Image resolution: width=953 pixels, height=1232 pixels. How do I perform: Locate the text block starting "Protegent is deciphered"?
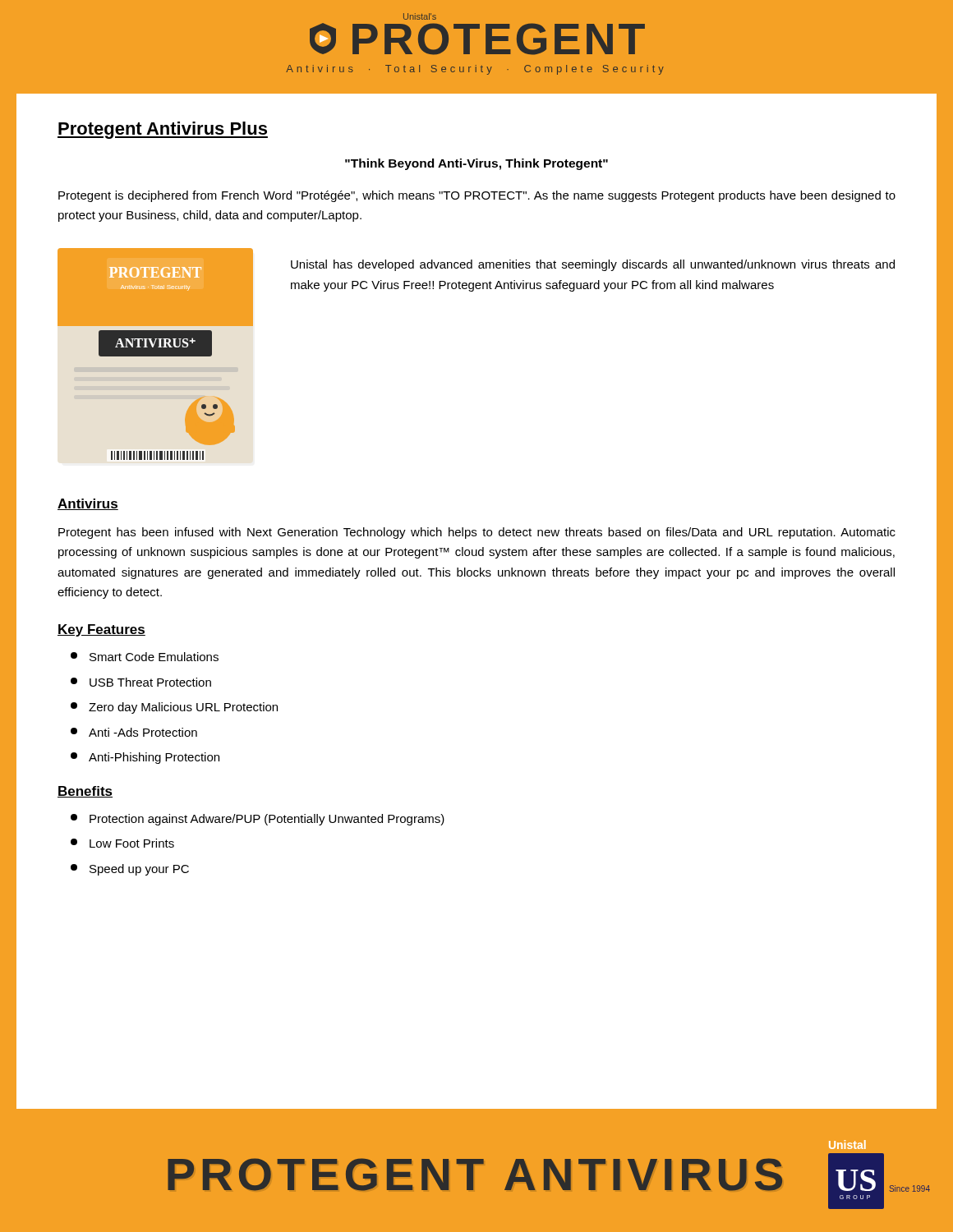(476, 205)
